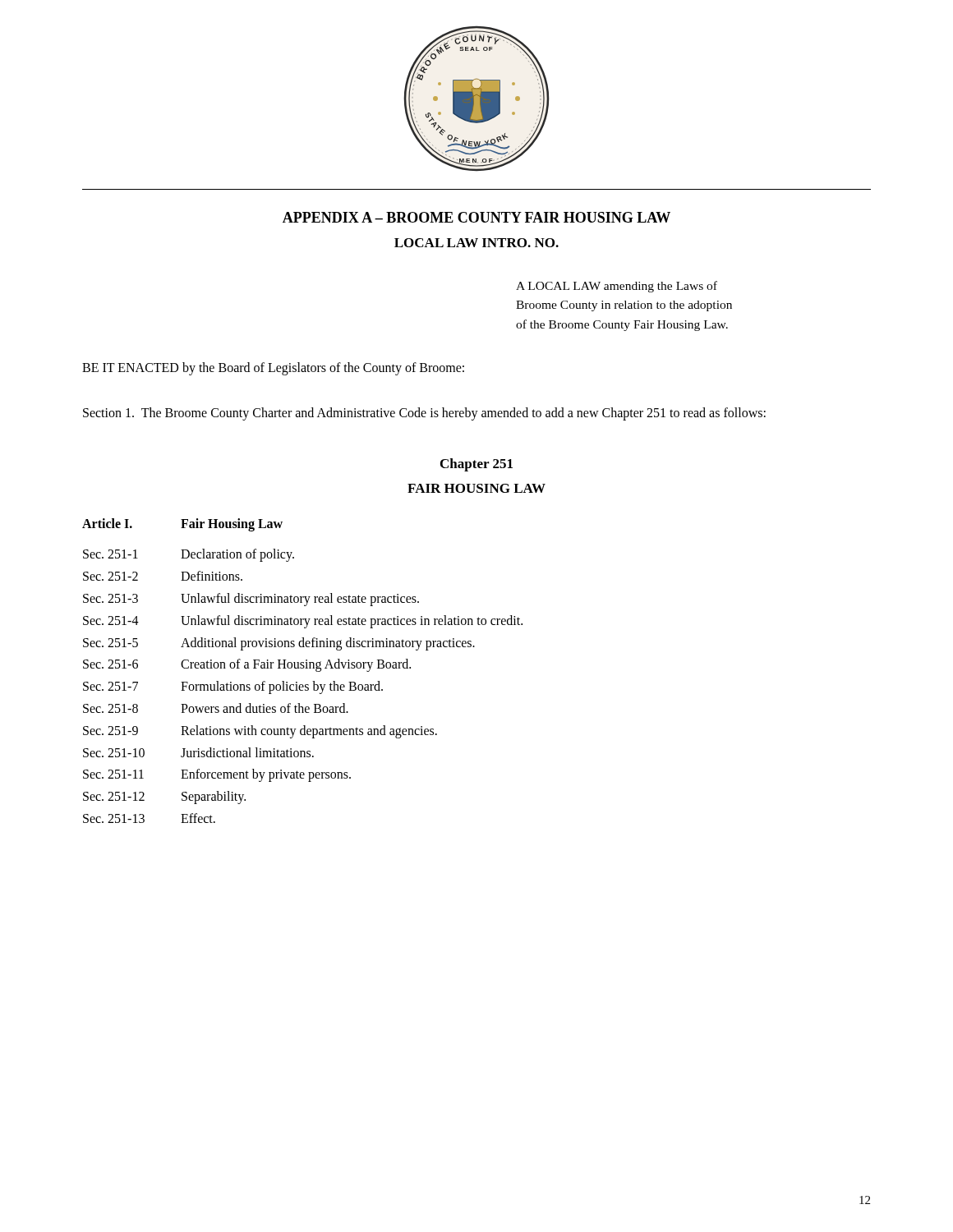Find the element starting "Sec. 251-1 Declaration of policy."
Image resolution: width=953 pixels, height=1232 pixels.
click(x=189, y=555)
